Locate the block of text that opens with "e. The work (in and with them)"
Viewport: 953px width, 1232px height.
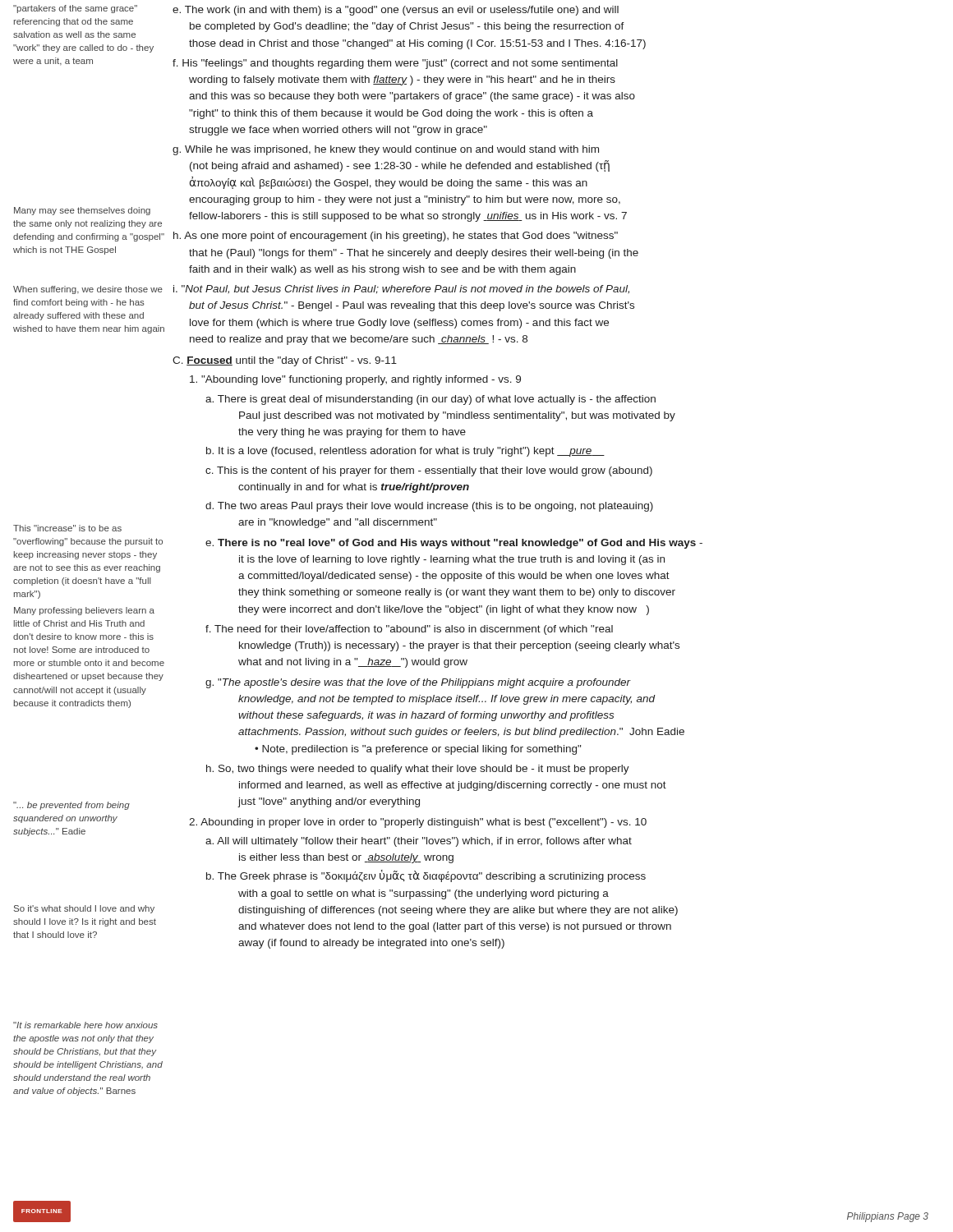(546, 27)
